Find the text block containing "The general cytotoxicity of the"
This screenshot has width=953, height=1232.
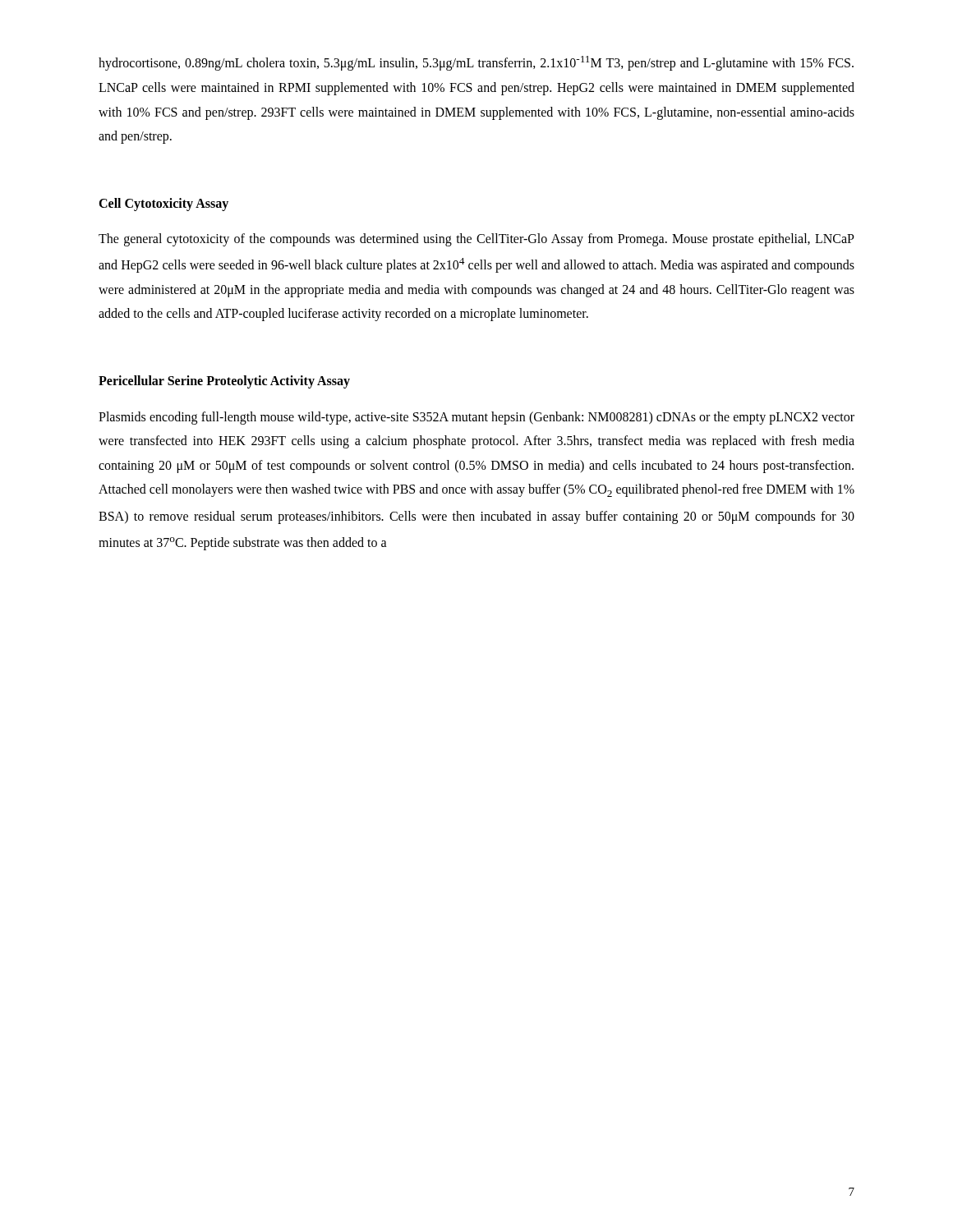point(476,277)
